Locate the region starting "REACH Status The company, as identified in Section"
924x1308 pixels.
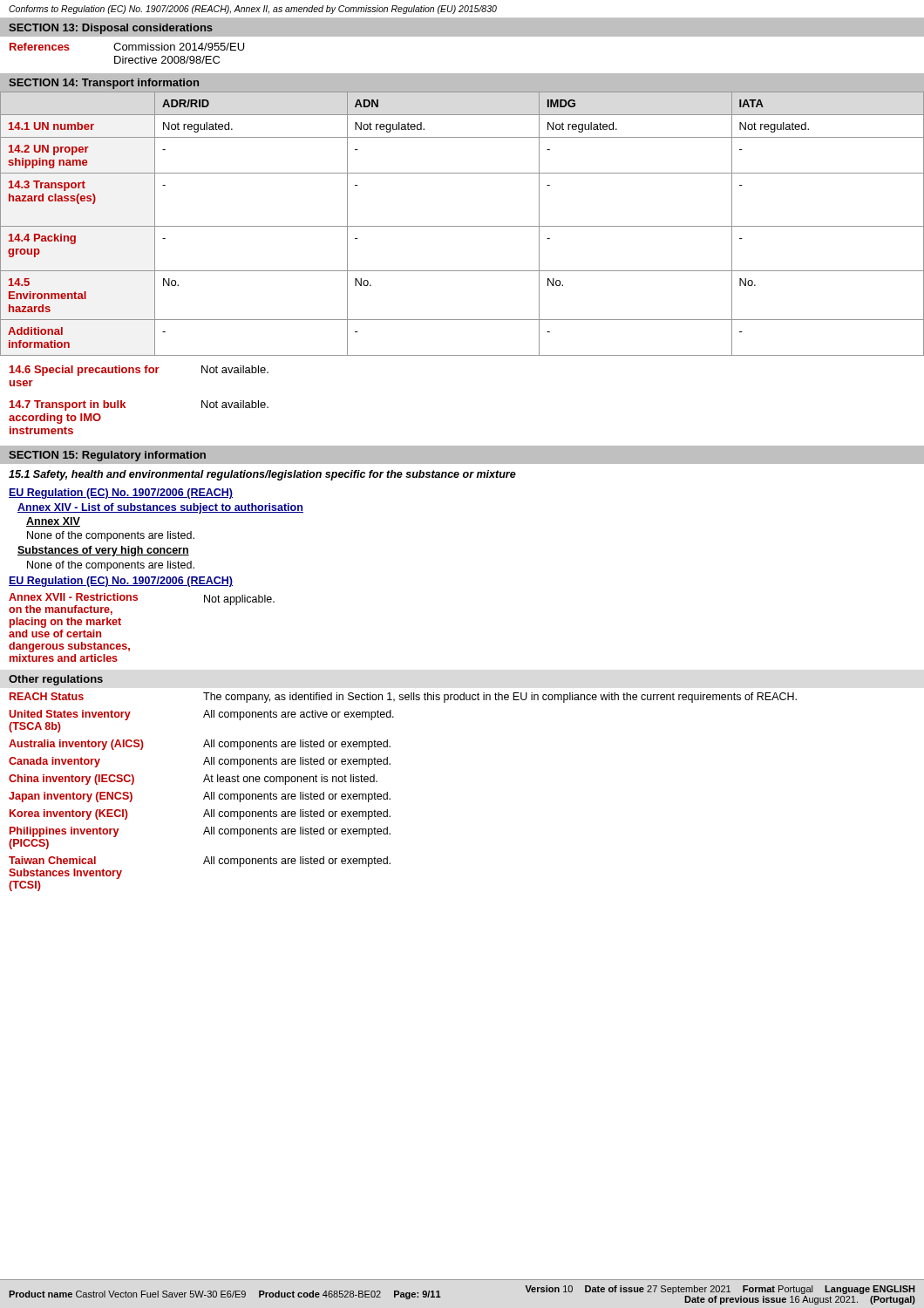pyautogui.click(x=403, y=697)
